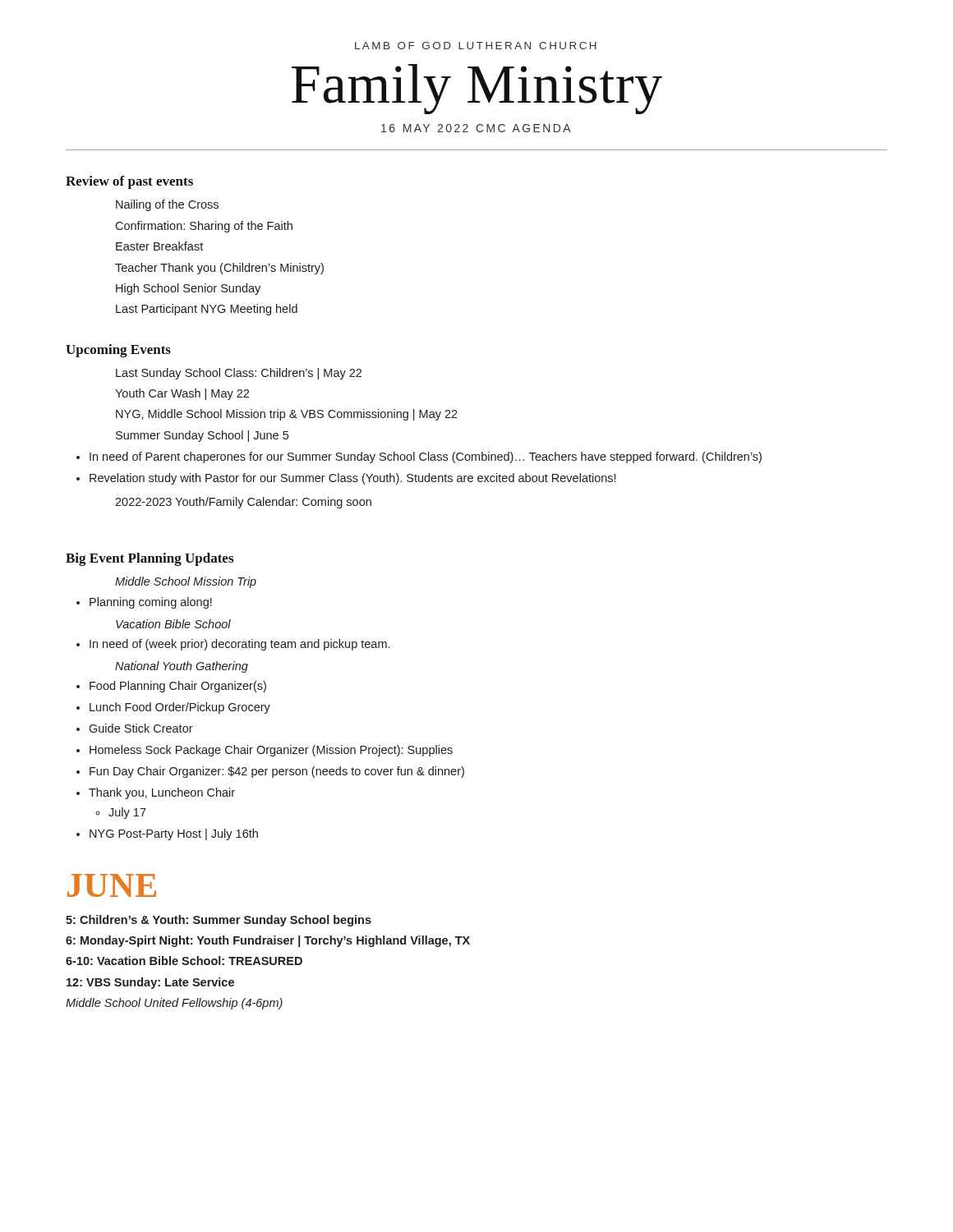Viewport: 953px width, 1232px height.
Task: Locate the list item that says "Fun Day Chair Organizer: $42"
Action: pos(277,771)
